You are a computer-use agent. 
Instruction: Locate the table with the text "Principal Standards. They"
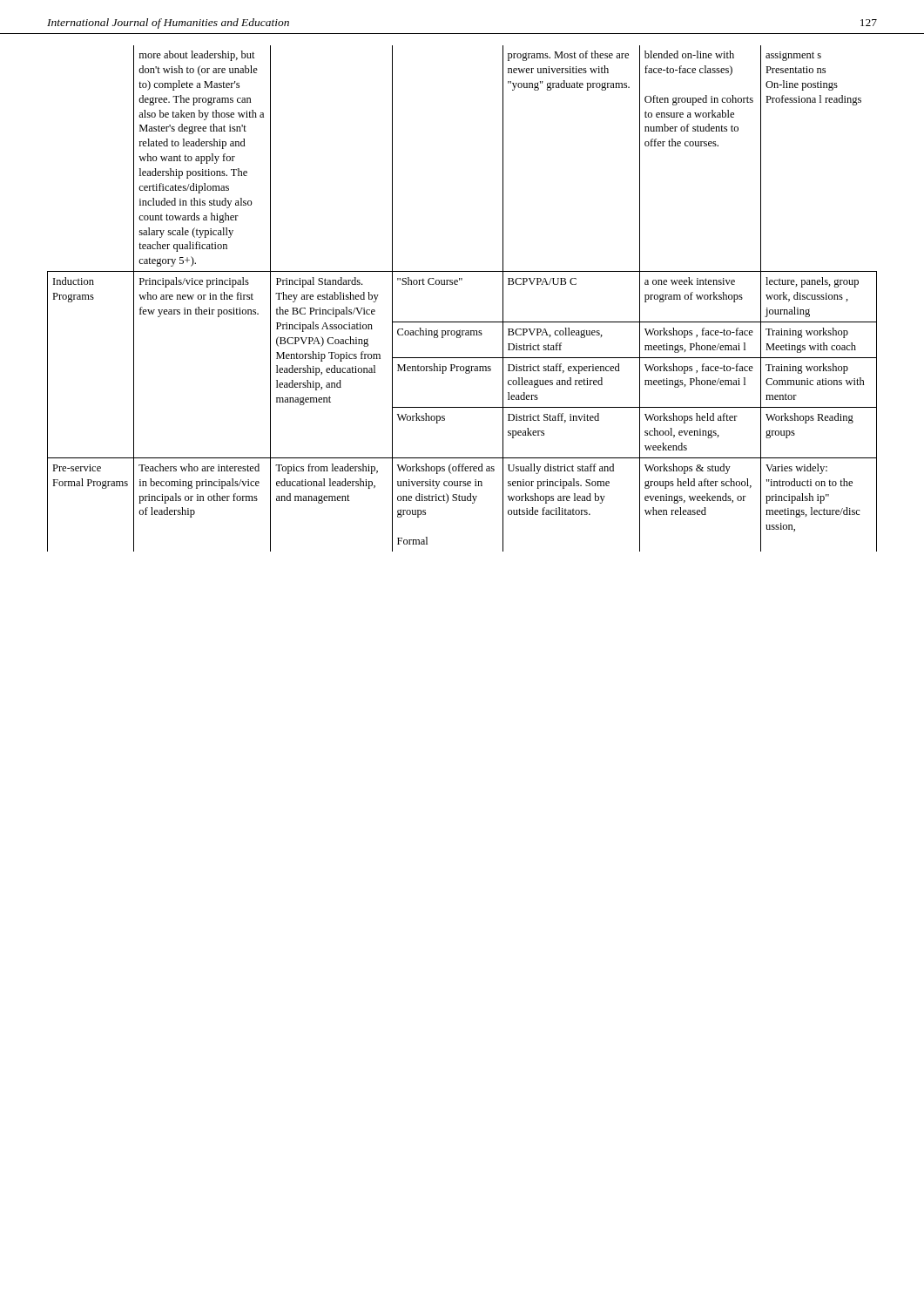point(462,298)
